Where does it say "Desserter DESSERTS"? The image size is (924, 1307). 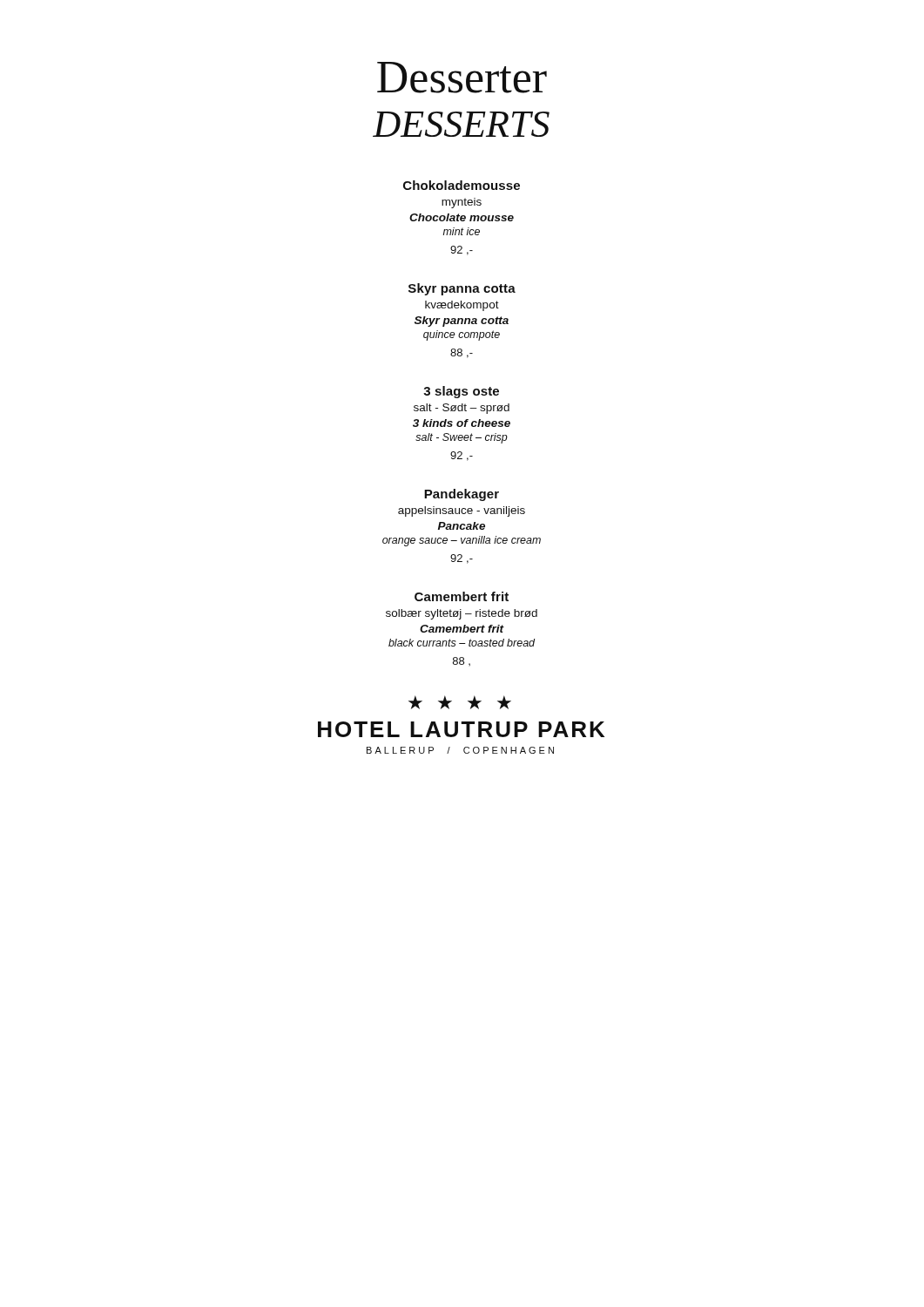[462, 99]
